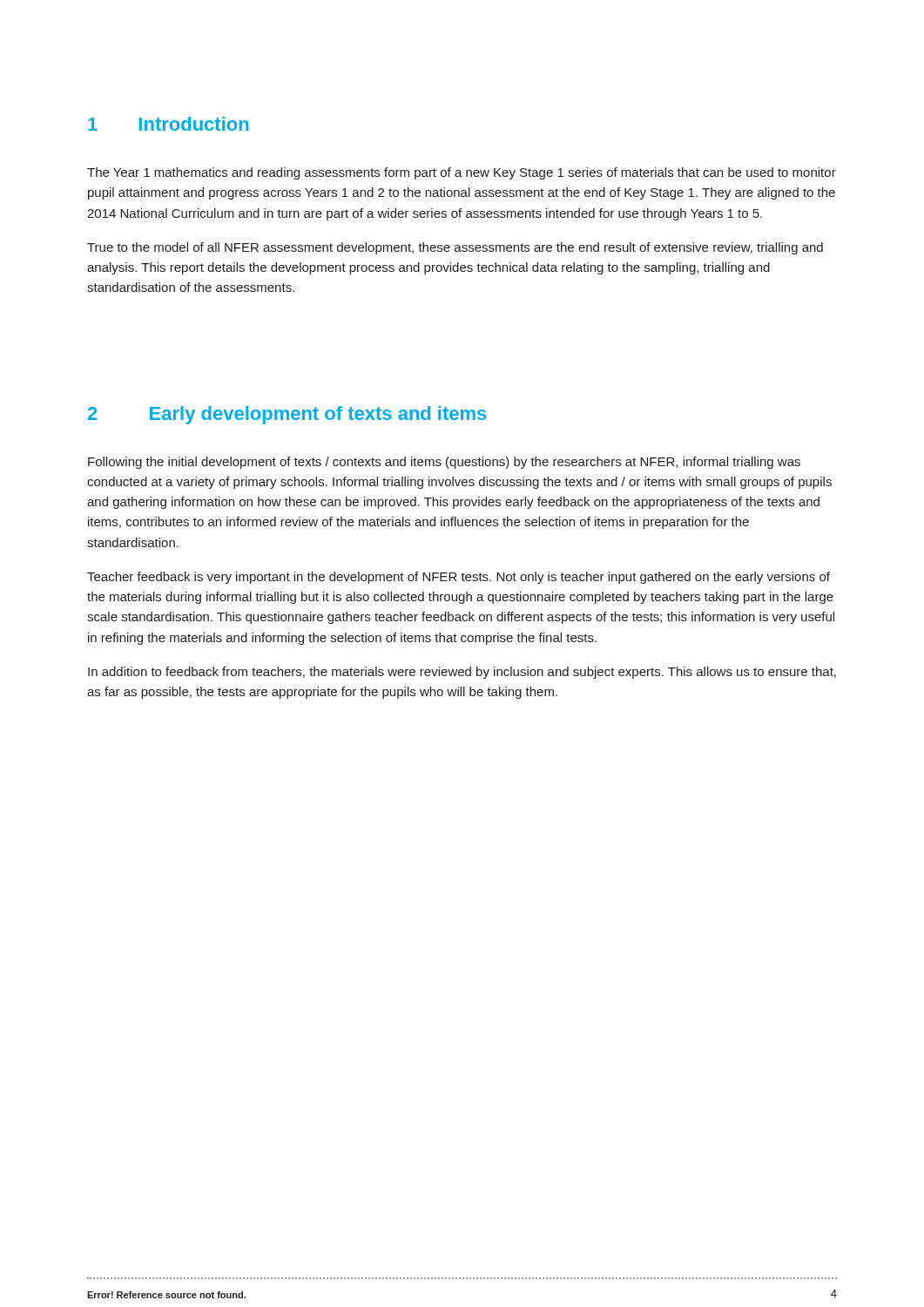Point to the block starting "In addition to feedback"
The height and width of the screenshot is (1307, 924).
462,681
